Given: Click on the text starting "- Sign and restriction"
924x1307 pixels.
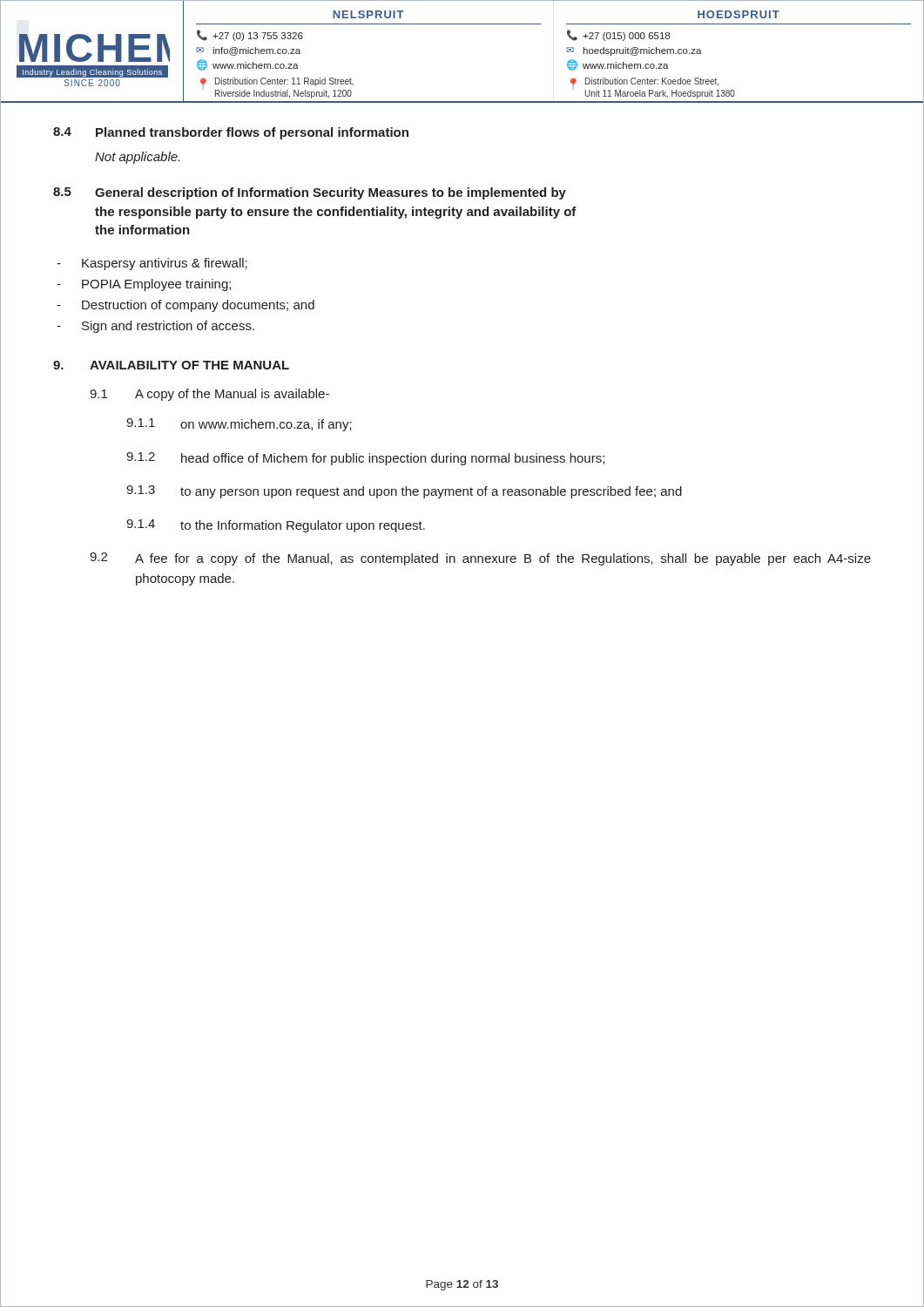Looking at the screenshot, I should (x=154, y=325).
